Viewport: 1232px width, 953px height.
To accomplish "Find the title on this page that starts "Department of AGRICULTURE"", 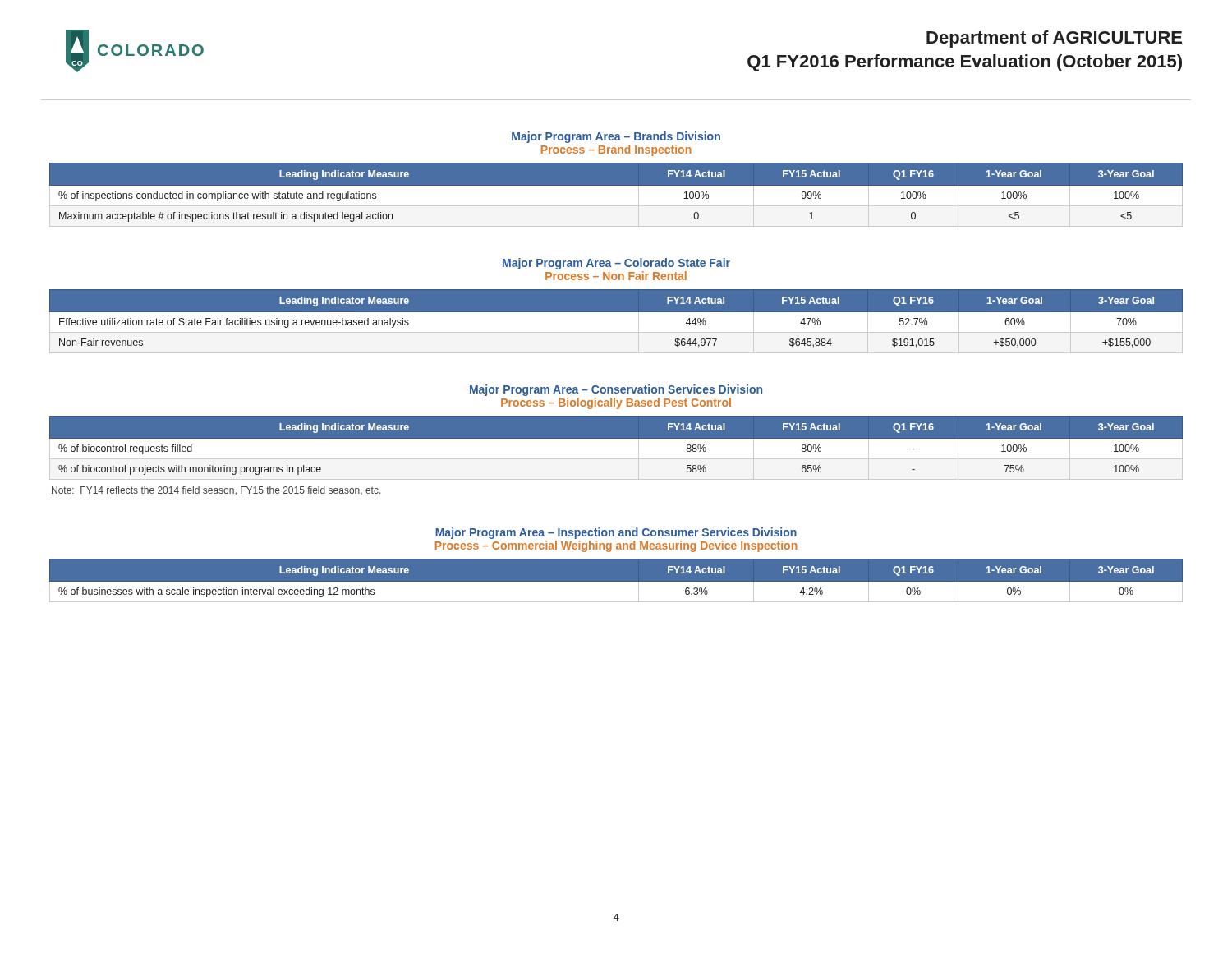I will click(x=1054, y=39).
